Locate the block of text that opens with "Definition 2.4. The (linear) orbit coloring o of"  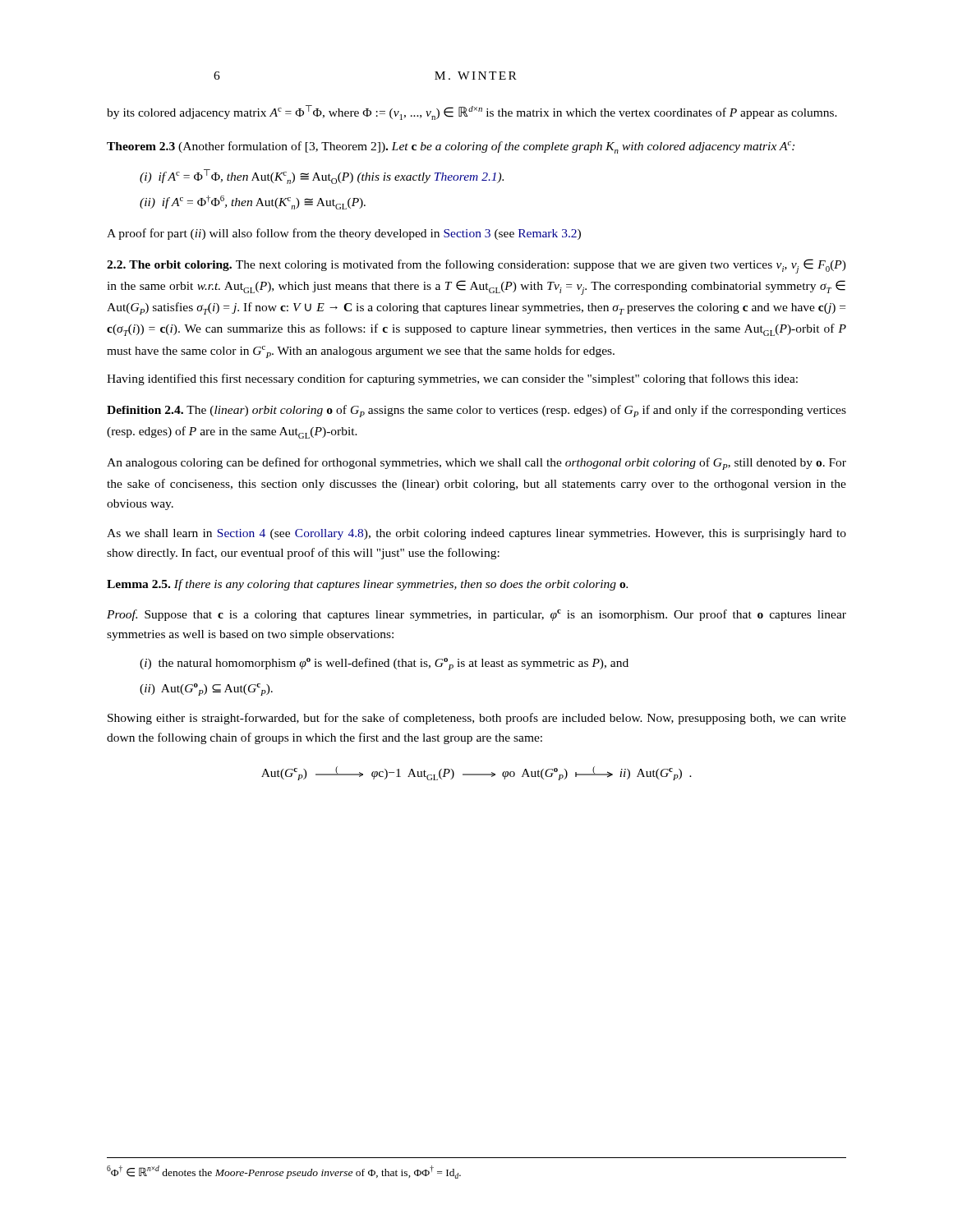(x=476, y=421)
